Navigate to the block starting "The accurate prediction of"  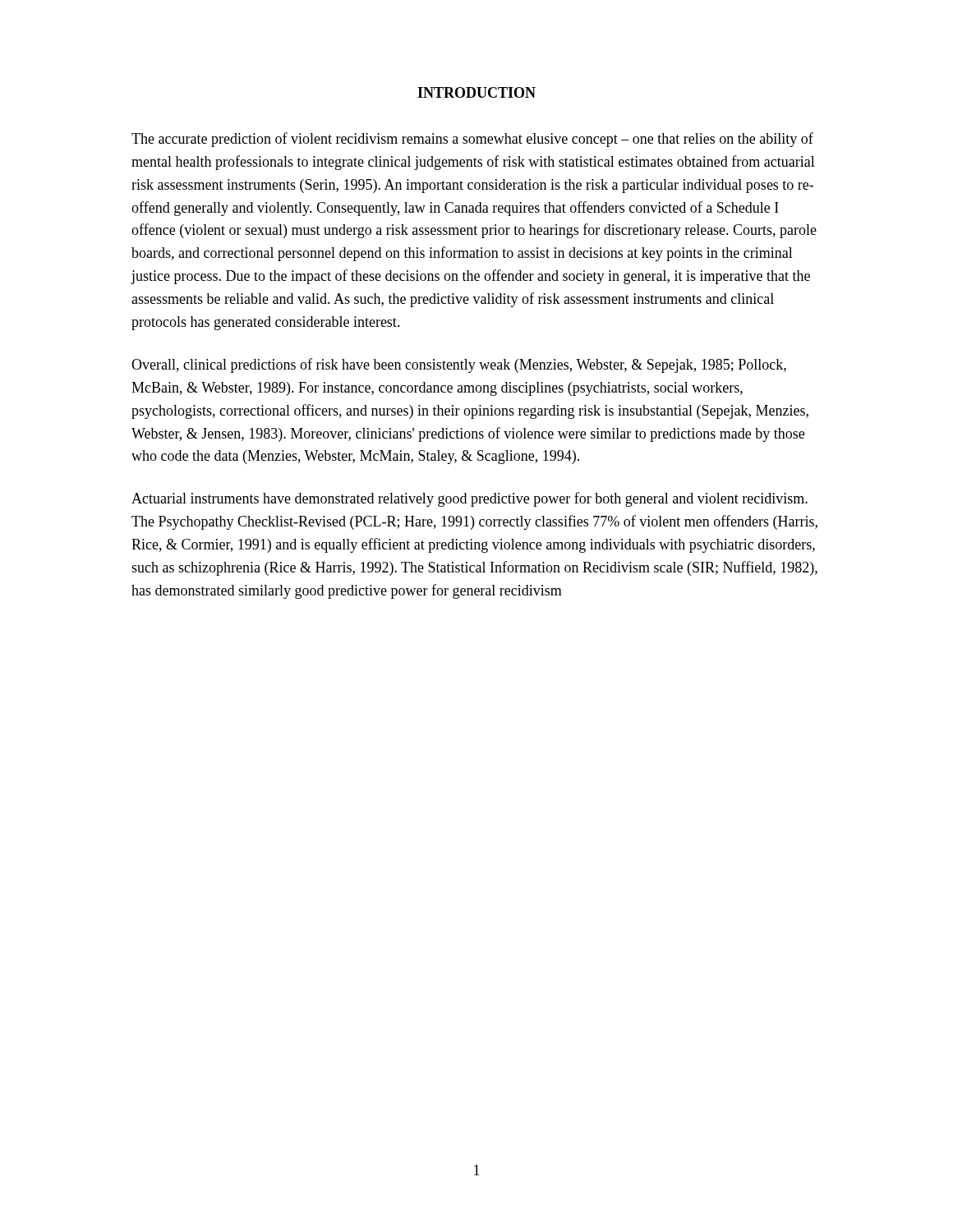click(474, 230)
